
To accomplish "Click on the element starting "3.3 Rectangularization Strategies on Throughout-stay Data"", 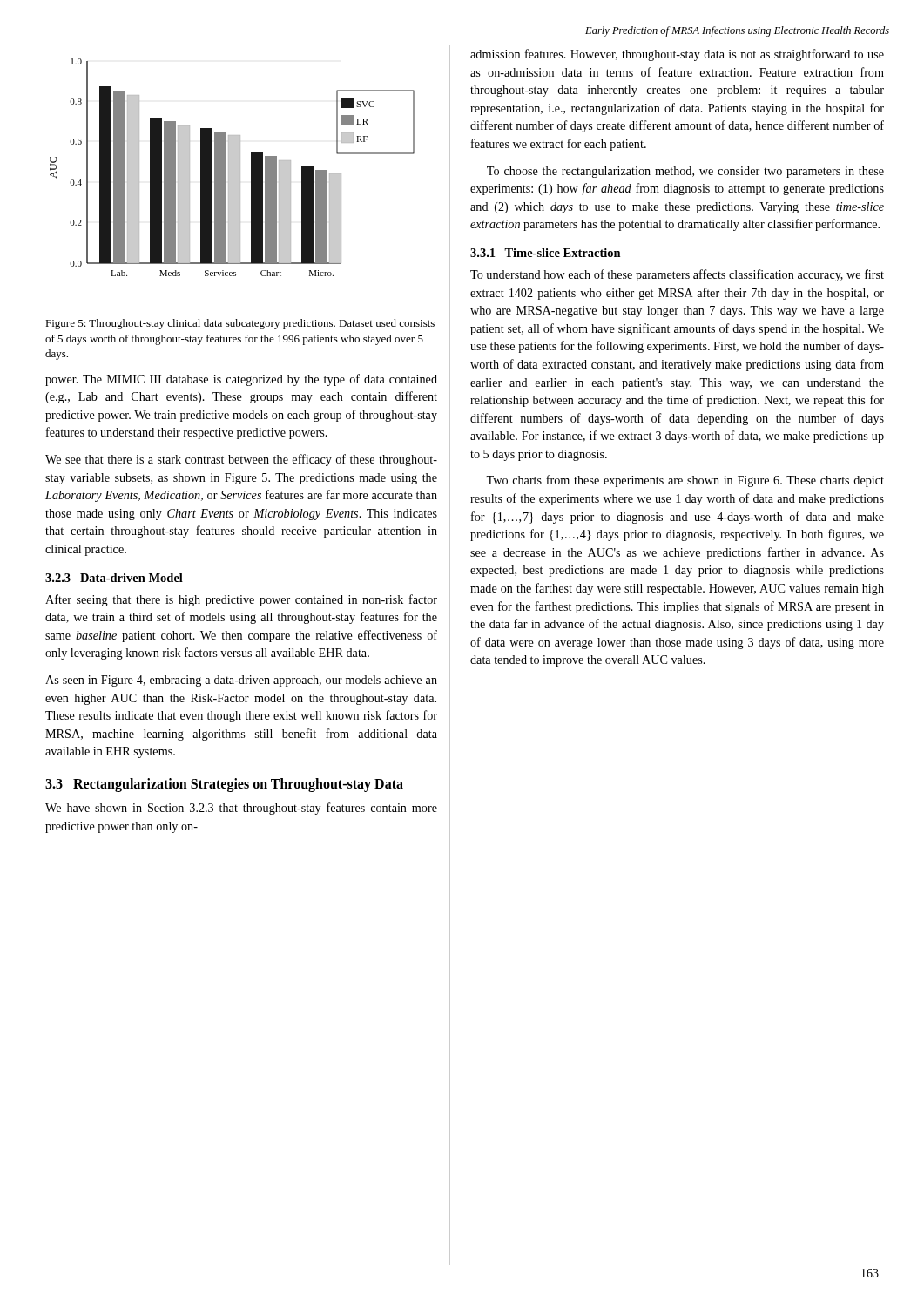I will point(224,784).
